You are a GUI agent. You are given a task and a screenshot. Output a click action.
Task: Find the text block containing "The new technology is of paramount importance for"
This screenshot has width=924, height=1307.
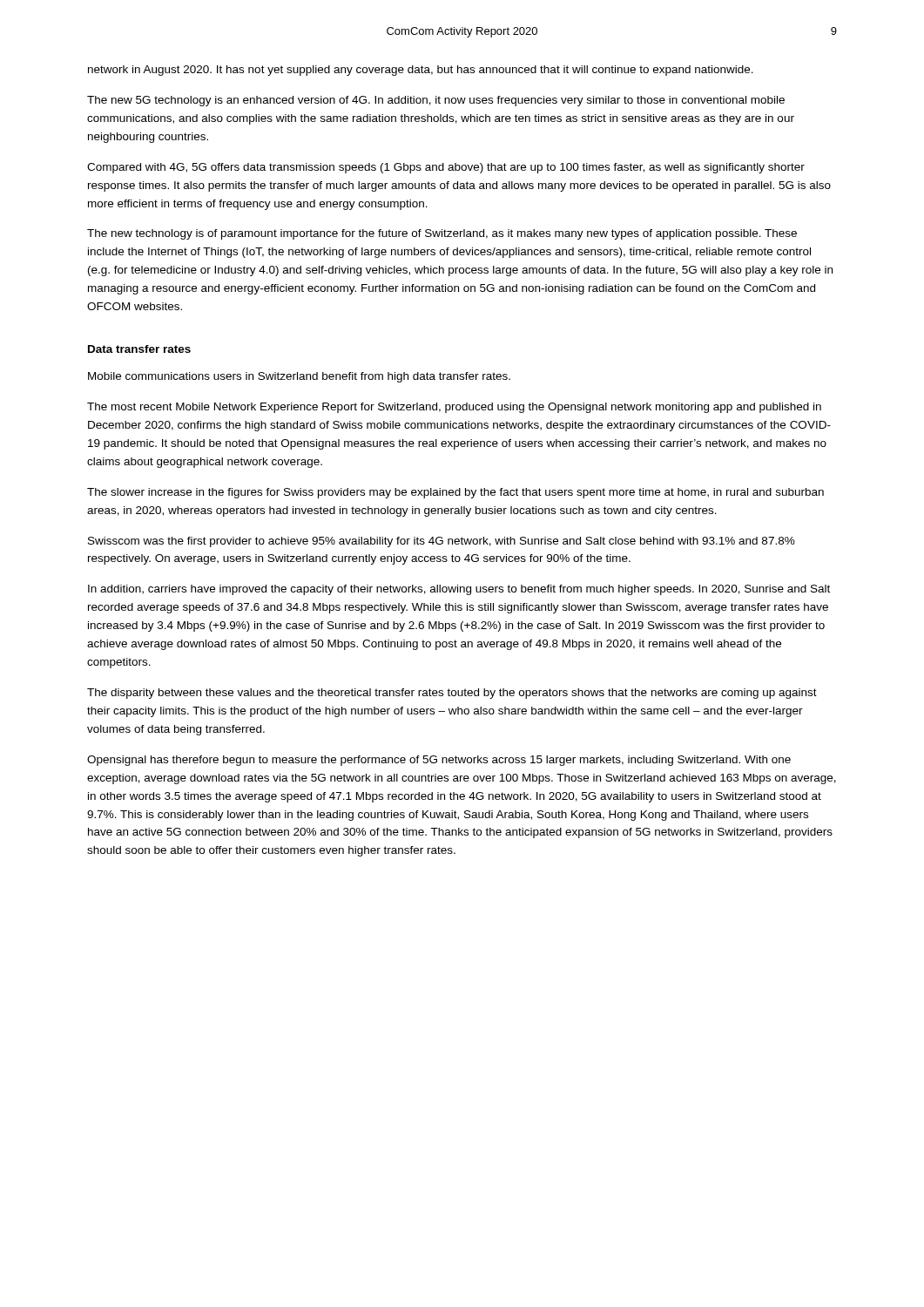click(460, 270)
